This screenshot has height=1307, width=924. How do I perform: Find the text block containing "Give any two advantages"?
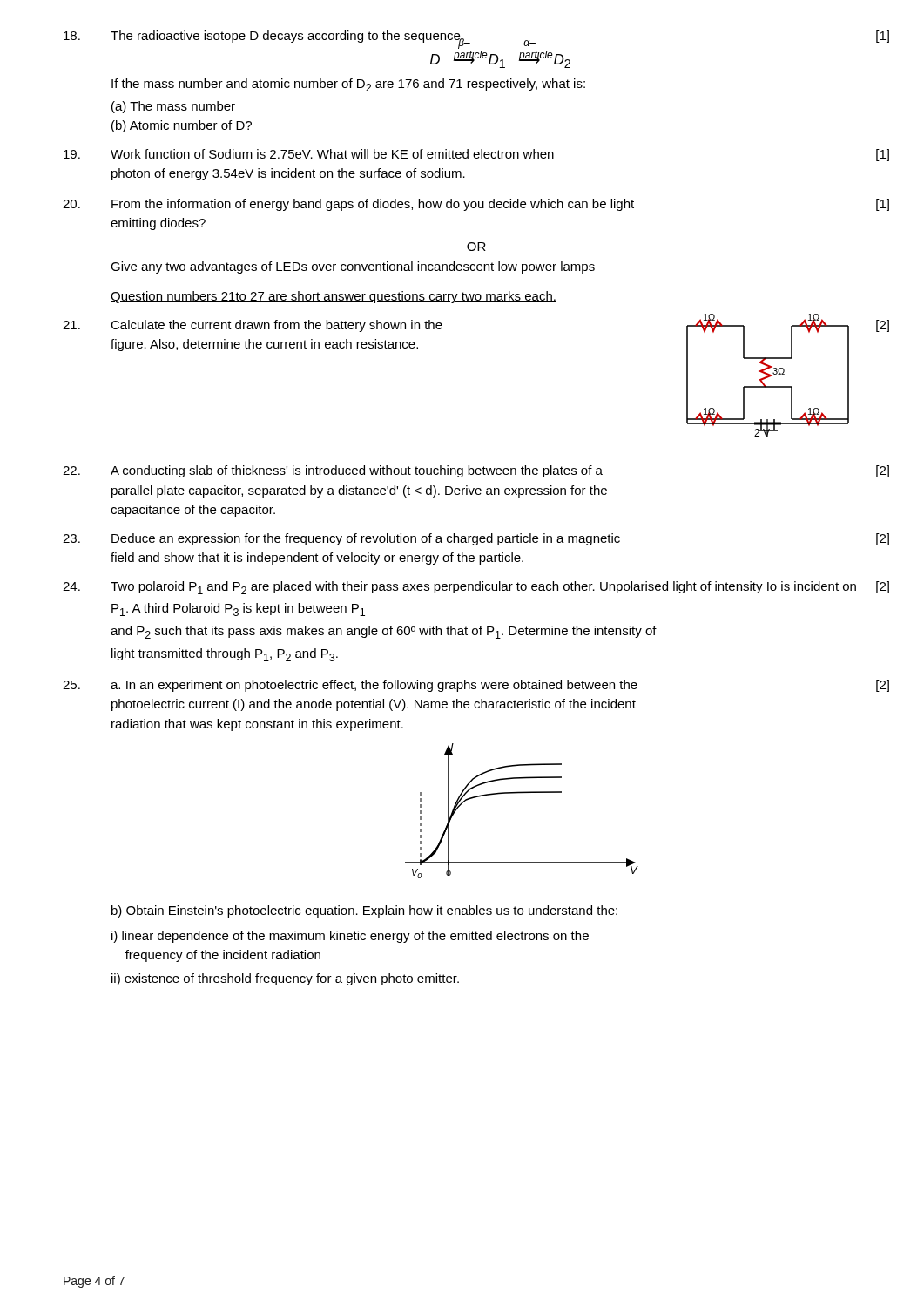353,266
